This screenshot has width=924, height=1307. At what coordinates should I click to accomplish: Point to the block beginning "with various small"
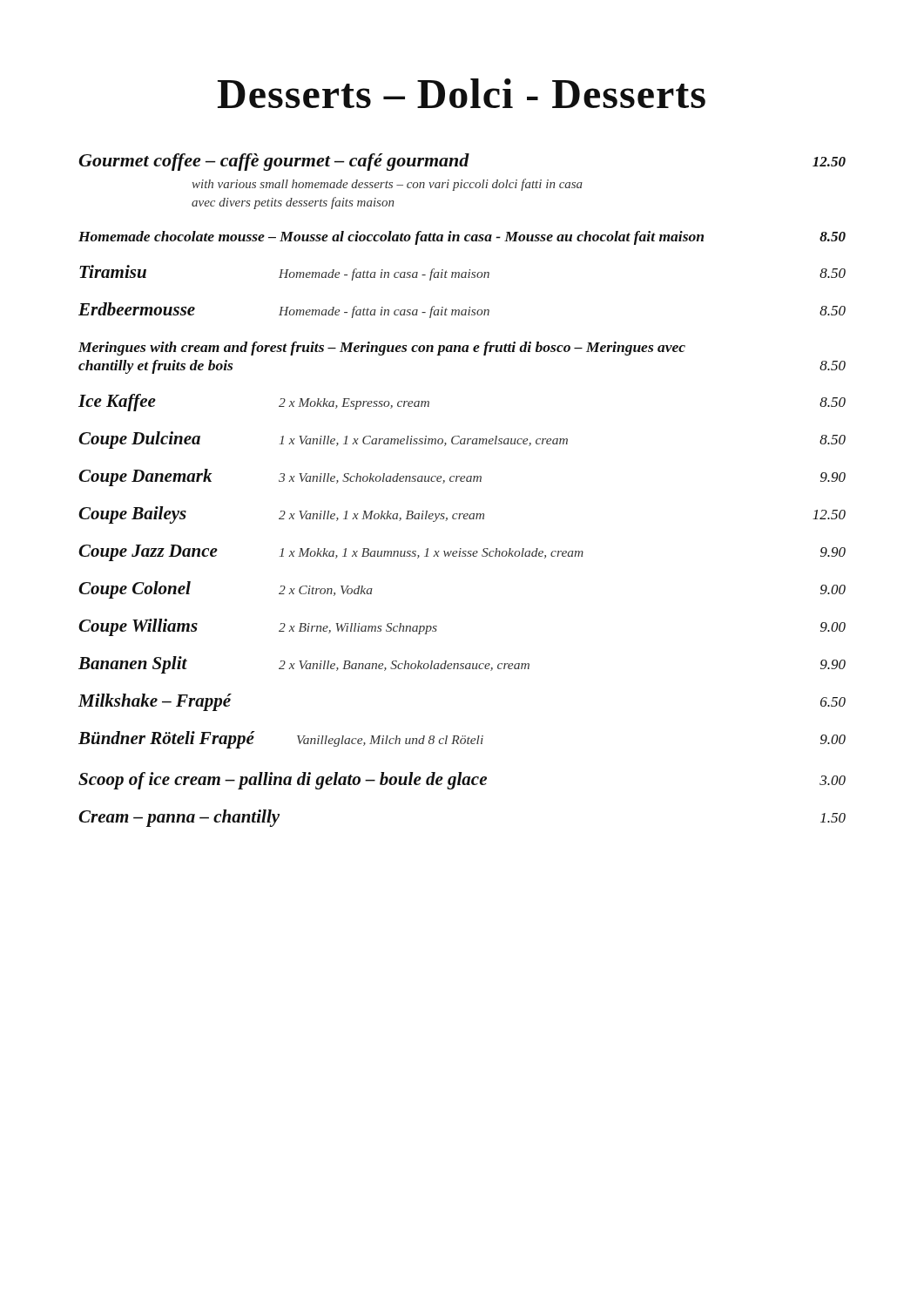tap(519, 184)
